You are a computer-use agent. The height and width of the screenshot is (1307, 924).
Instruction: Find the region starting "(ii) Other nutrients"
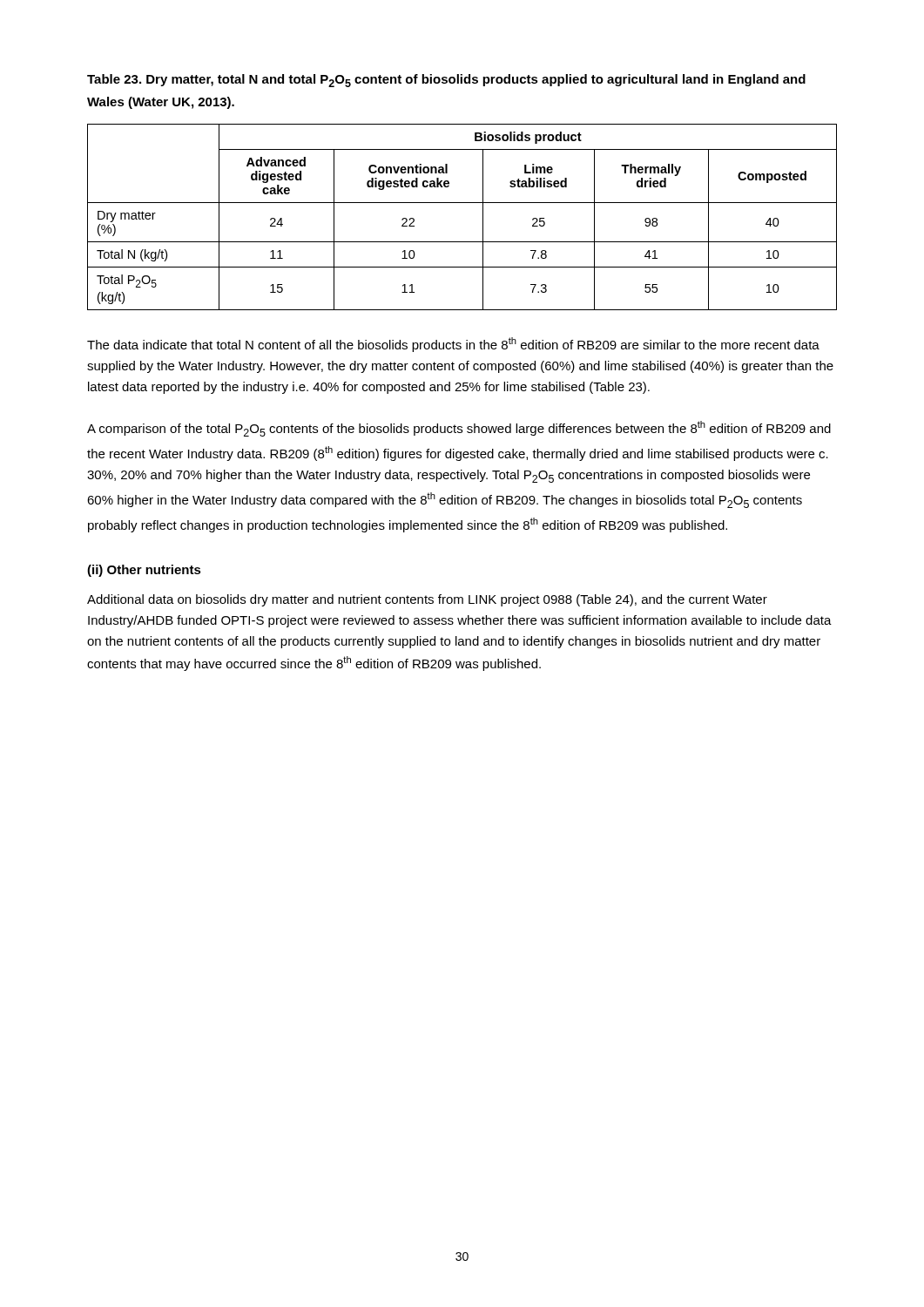coord(144,570)
